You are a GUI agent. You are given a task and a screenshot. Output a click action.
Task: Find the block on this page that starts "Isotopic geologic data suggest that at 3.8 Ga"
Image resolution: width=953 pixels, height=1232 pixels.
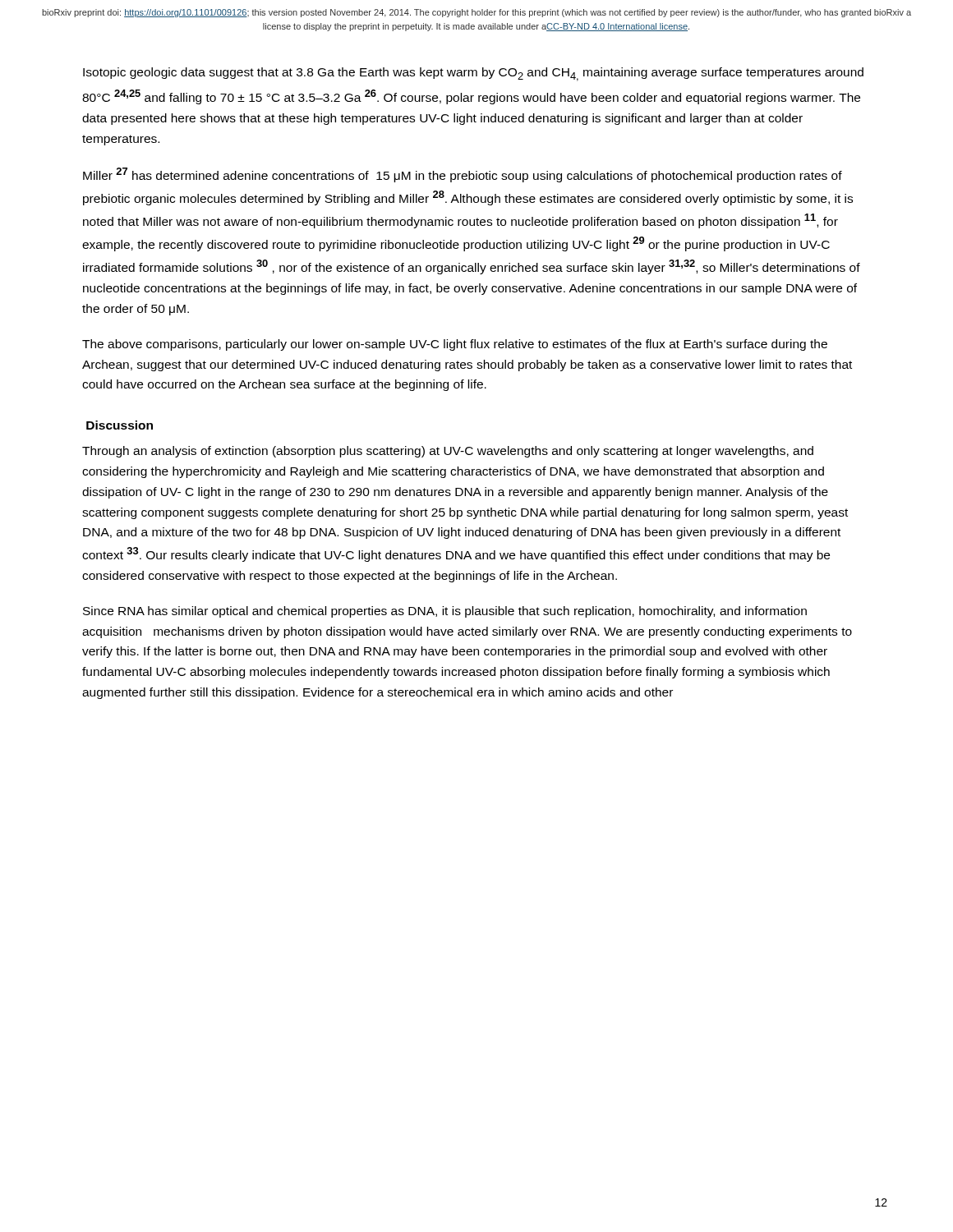pyautogui.click(x=473, y=105)
